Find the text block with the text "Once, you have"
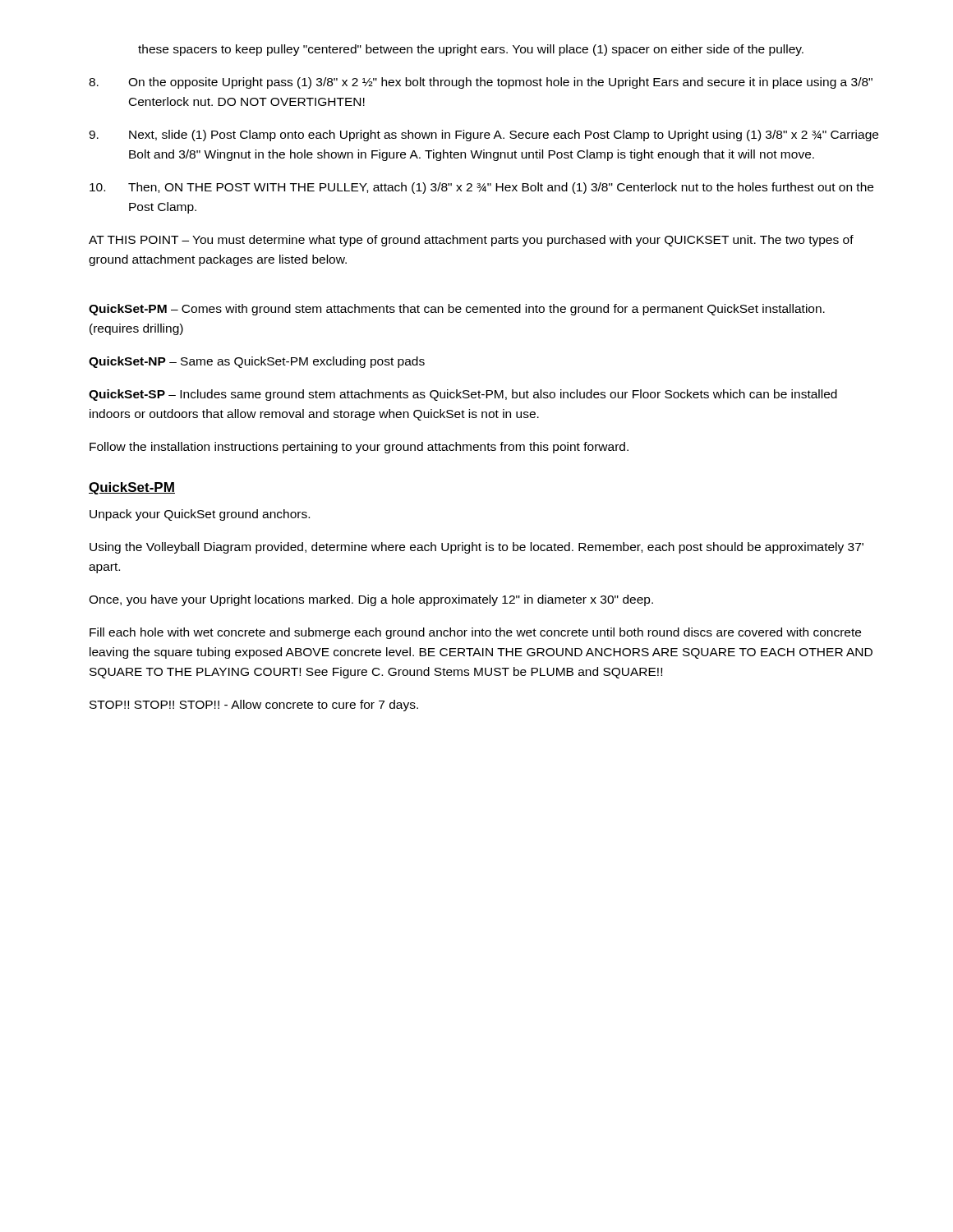The width and height of the screenshot is (953, 1232). (371, 599)
